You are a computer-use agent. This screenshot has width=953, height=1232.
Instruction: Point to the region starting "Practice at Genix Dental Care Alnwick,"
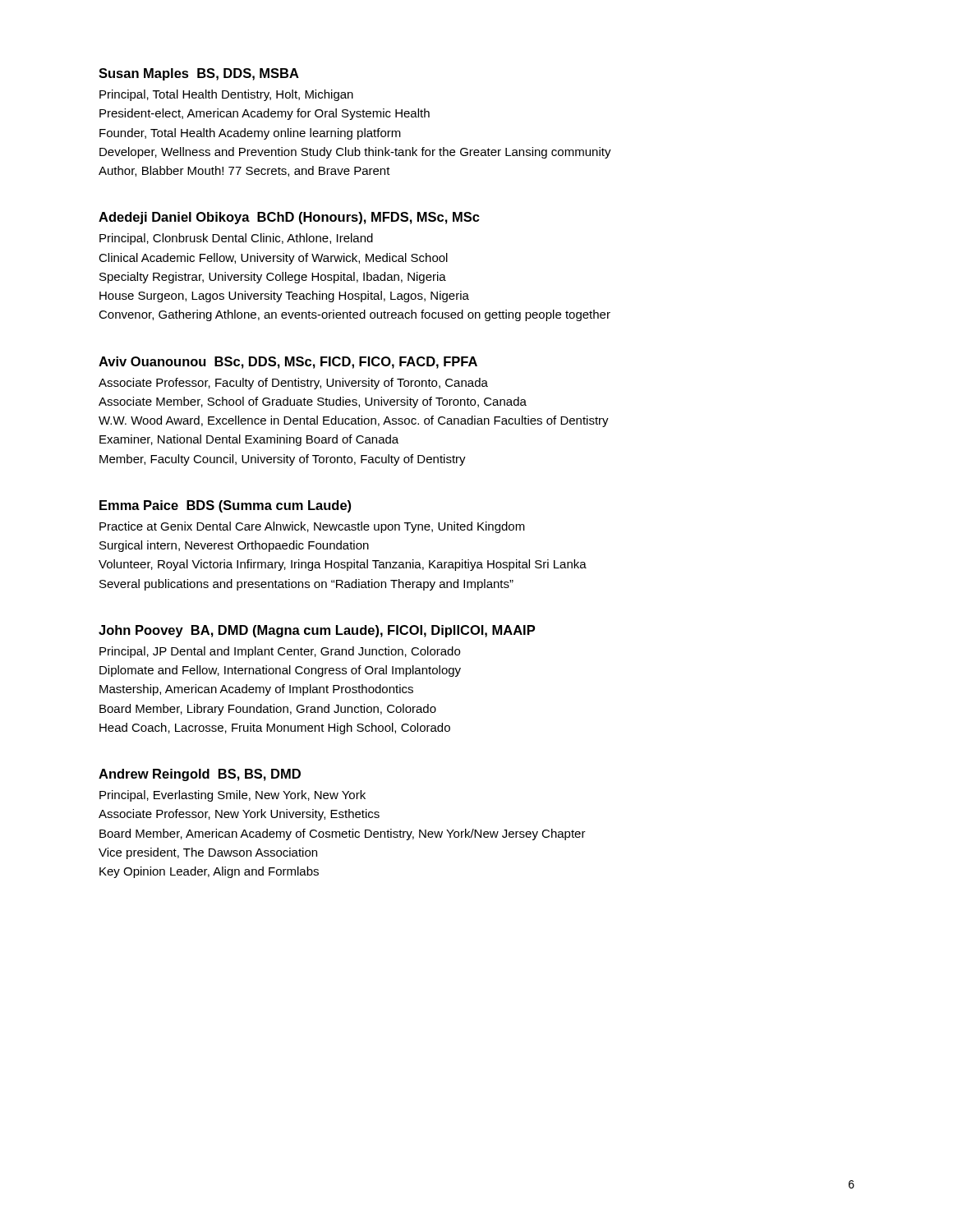click(x=342, y=555)
